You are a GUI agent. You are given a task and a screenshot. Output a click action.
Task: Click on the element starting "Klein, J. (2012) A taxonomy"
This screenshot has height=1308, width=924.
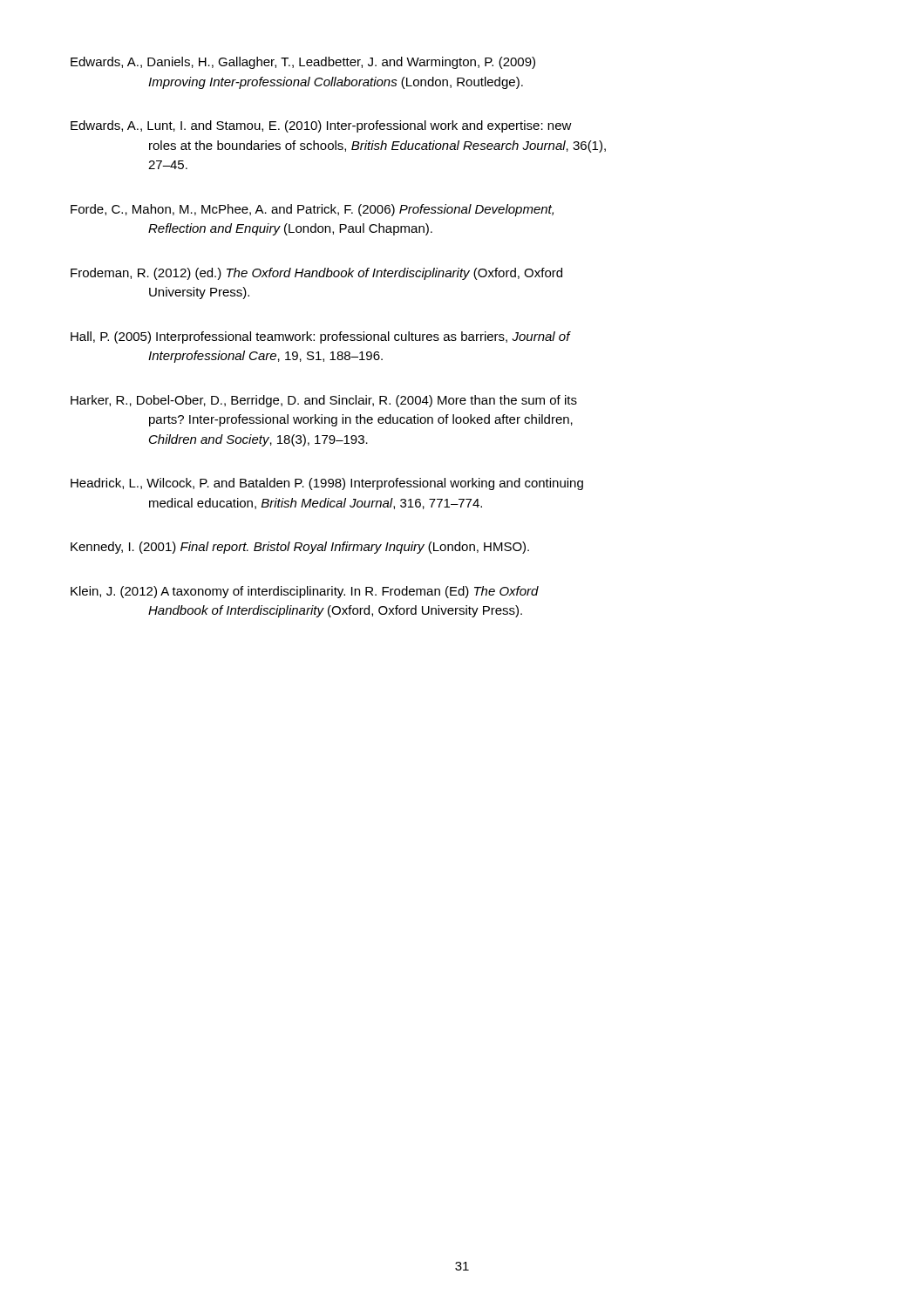click(462, 602)
